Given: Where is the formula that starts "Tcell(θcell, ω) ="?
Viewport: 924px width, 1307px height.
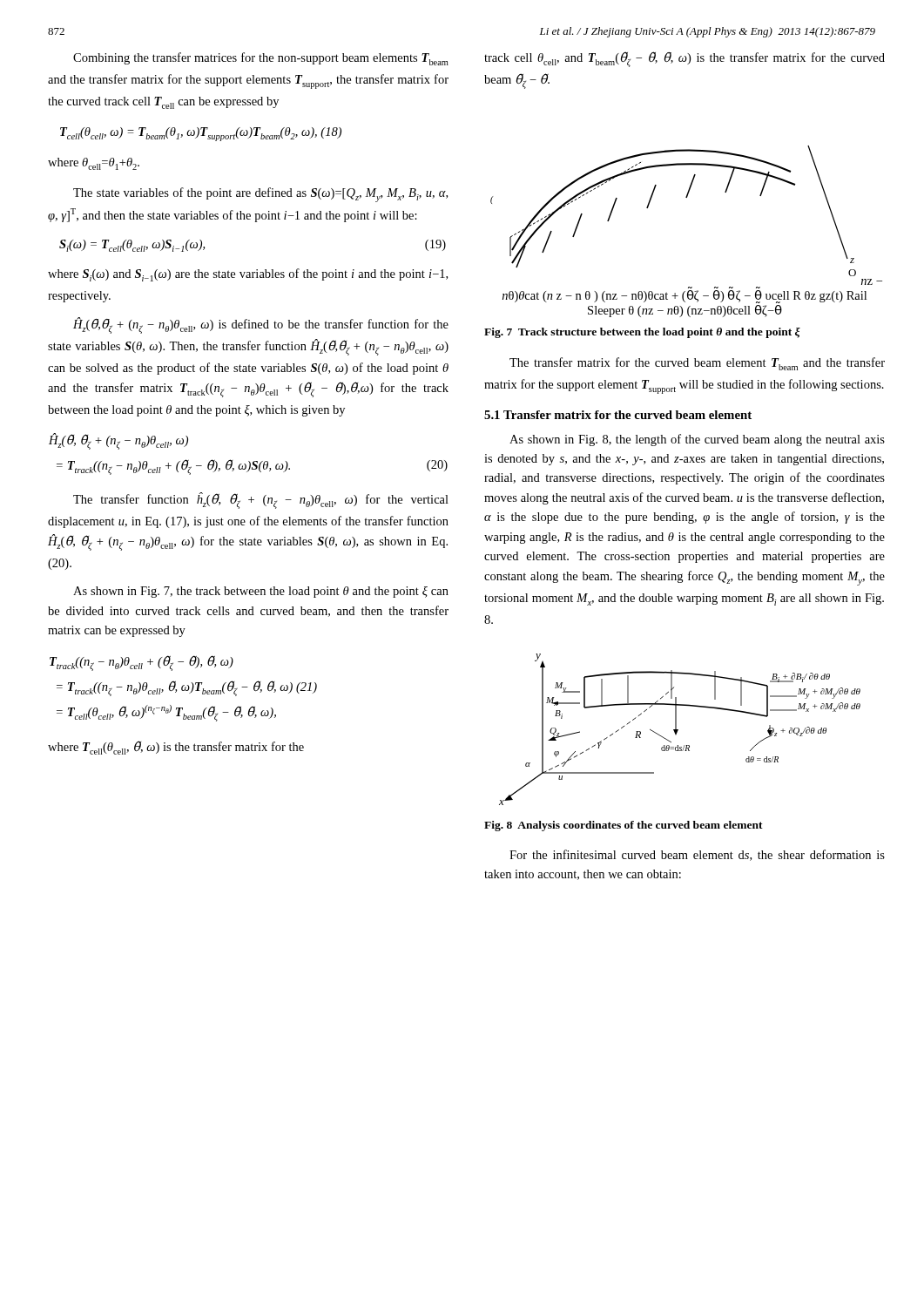Looking at the screenshot, I should [x=253, y=133].
